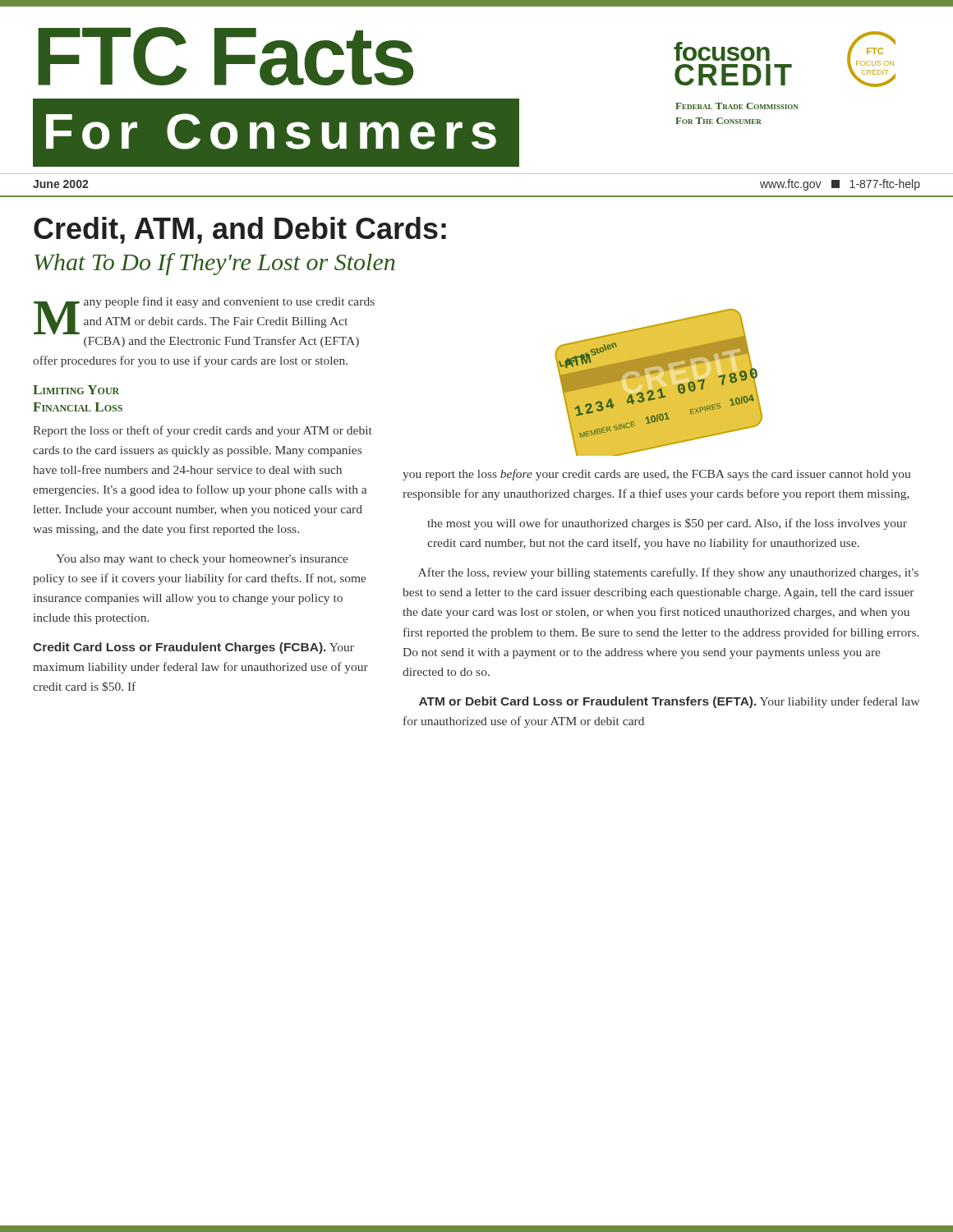Navigate to the text starting "June 2002"

pos(61,184)
